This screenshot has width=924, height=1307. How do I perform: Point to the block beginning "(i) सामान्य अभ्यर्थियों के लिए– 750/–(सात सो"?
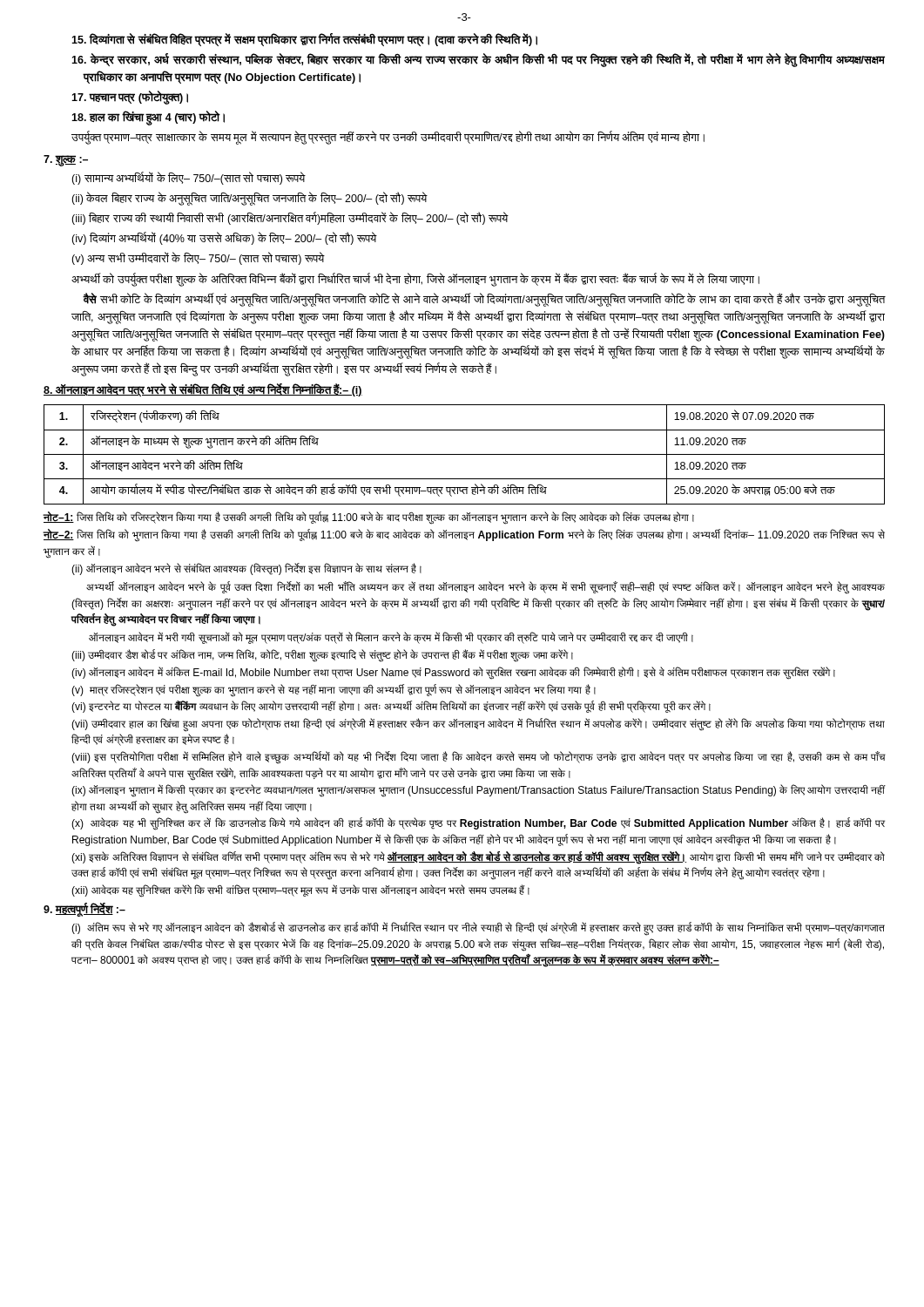coord(188,179)
